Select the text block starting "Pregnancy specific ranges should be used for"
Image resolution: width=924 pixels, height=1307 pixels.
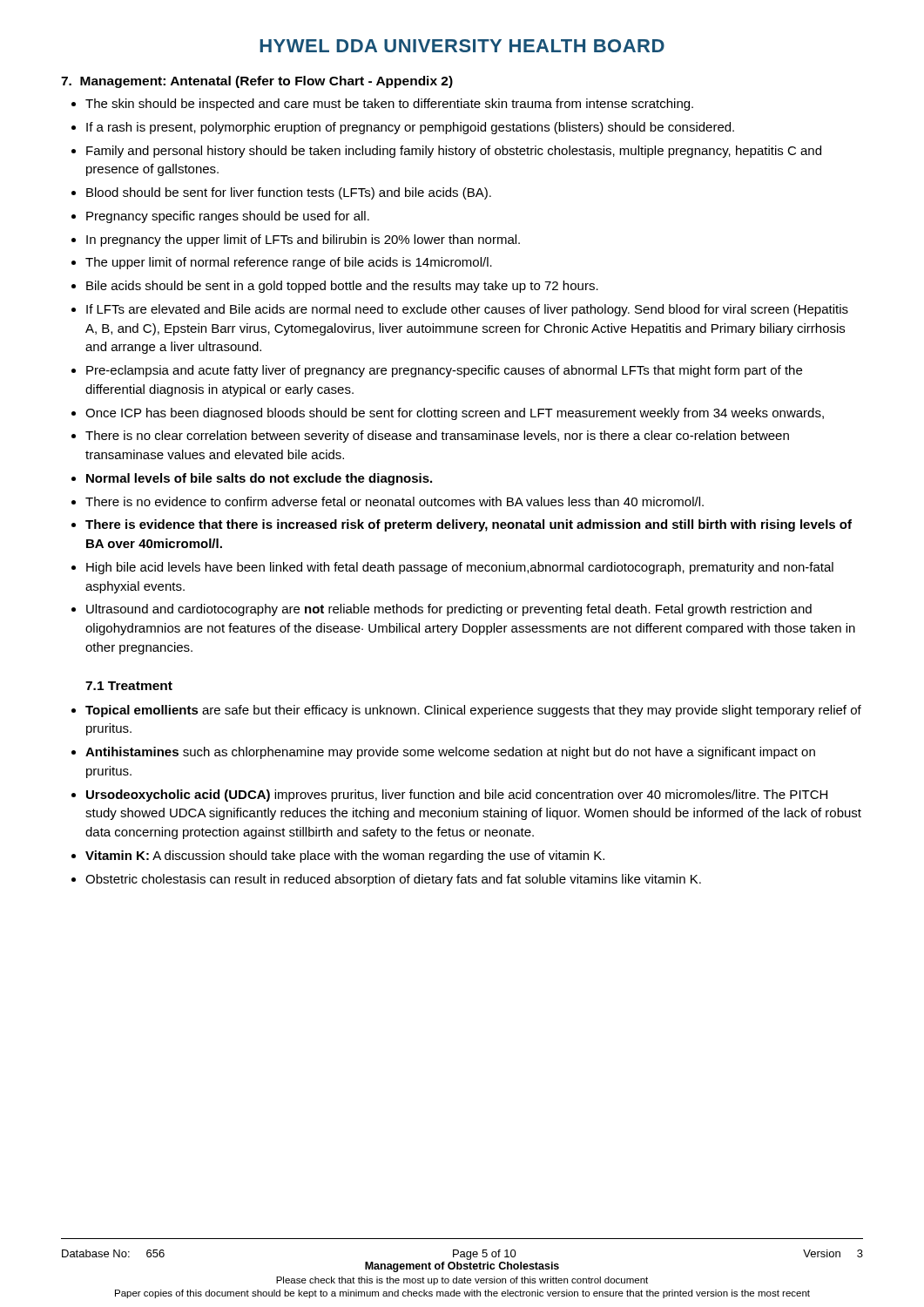coord(228,215)
